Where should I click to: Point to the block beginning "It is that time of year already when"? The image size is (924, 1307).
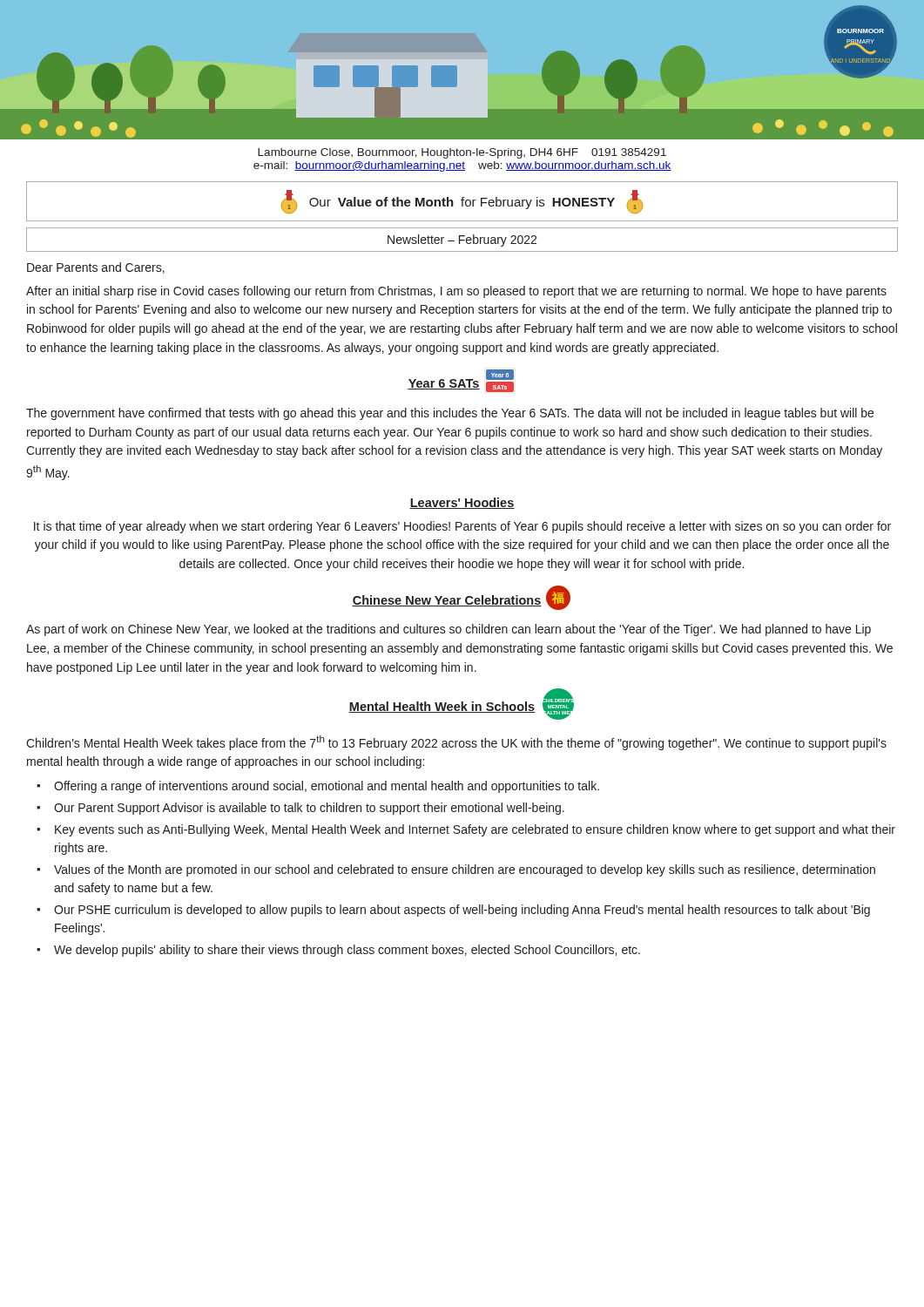(x=462, y=545)
